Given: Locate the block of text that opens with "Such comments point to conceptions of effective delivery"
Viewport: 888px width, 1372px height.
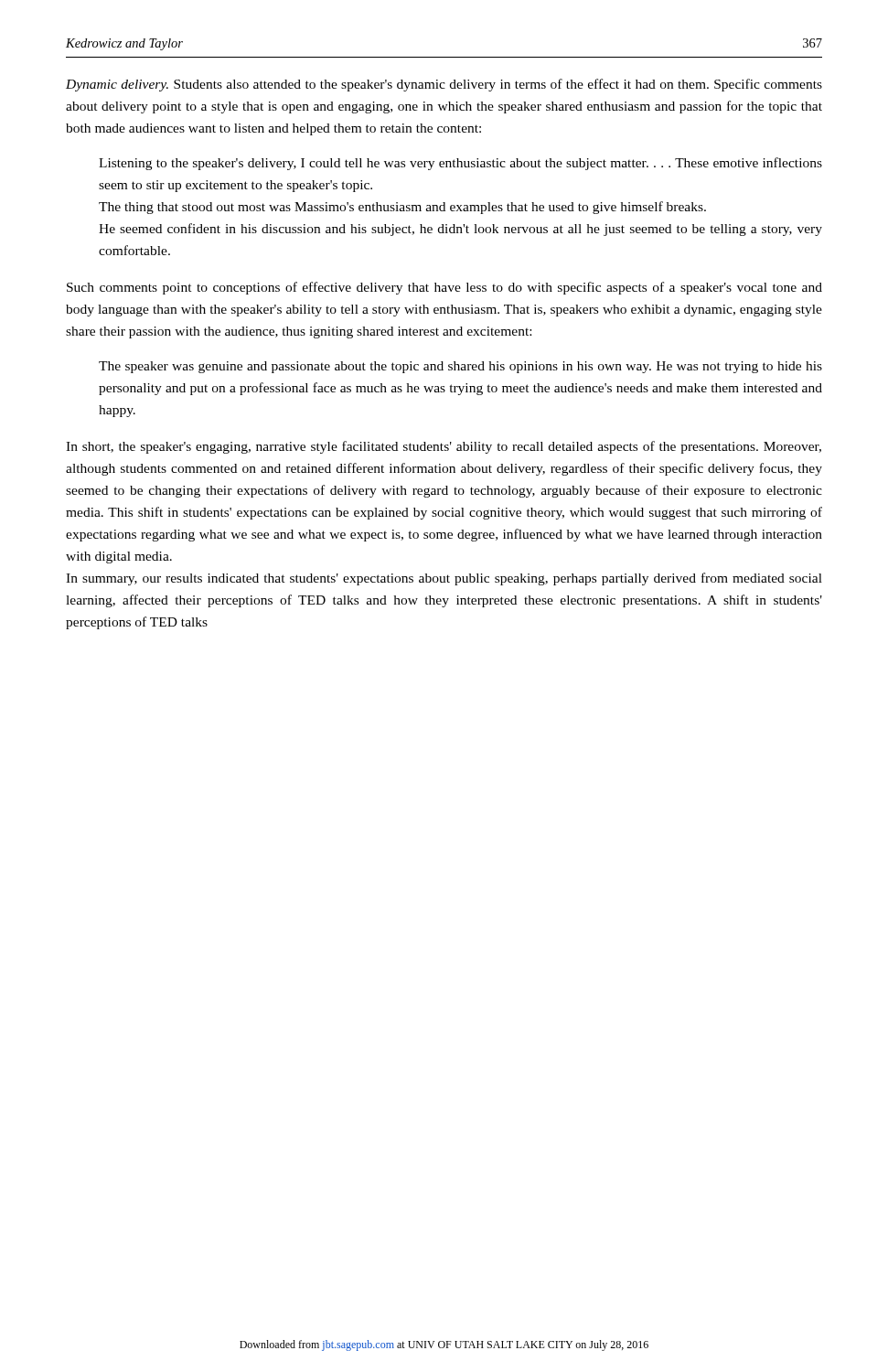Looking at the screenshot, I should coord(444,309).
